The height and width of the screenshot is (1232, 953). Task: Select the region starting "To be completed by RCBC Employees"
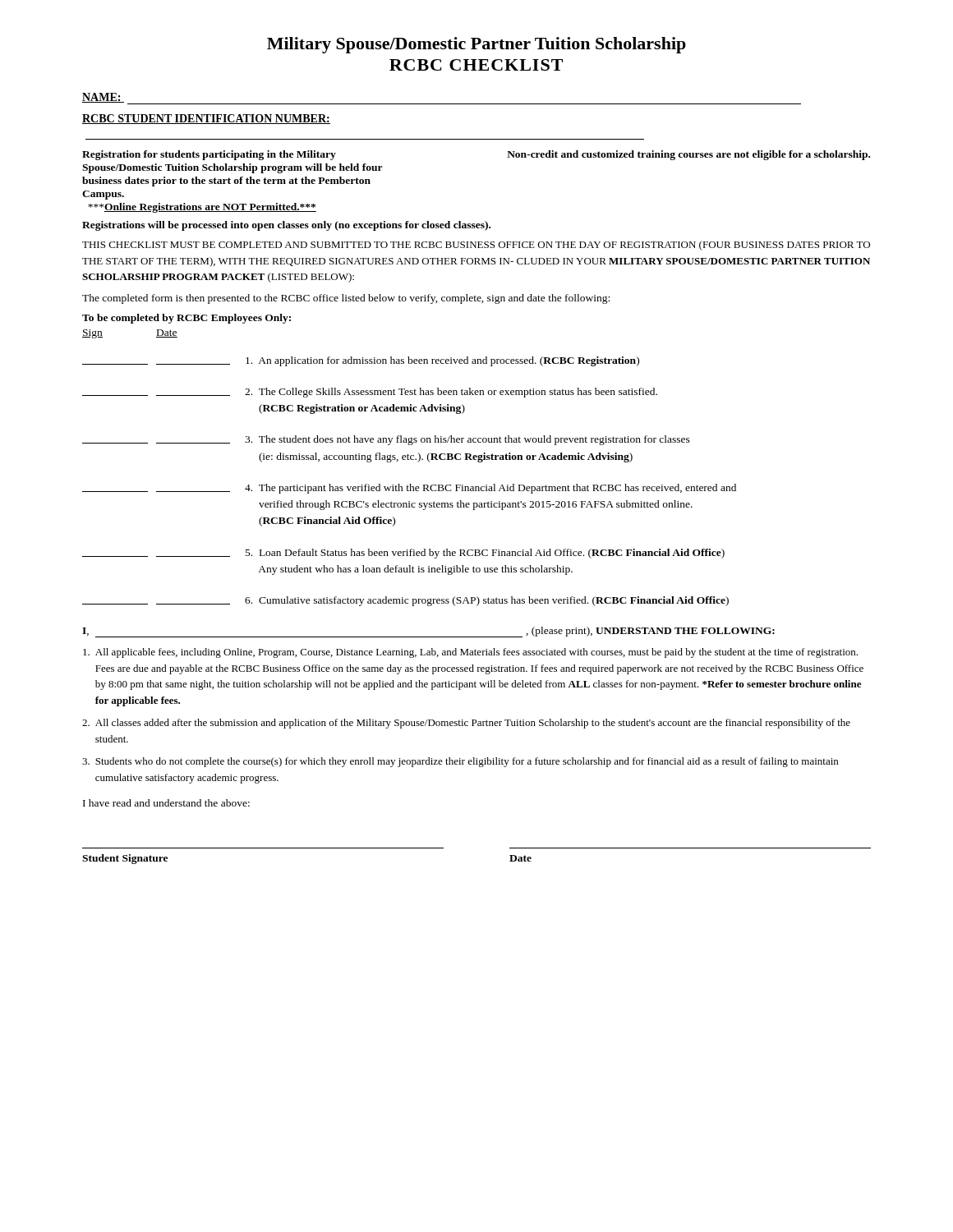(187, 317)
